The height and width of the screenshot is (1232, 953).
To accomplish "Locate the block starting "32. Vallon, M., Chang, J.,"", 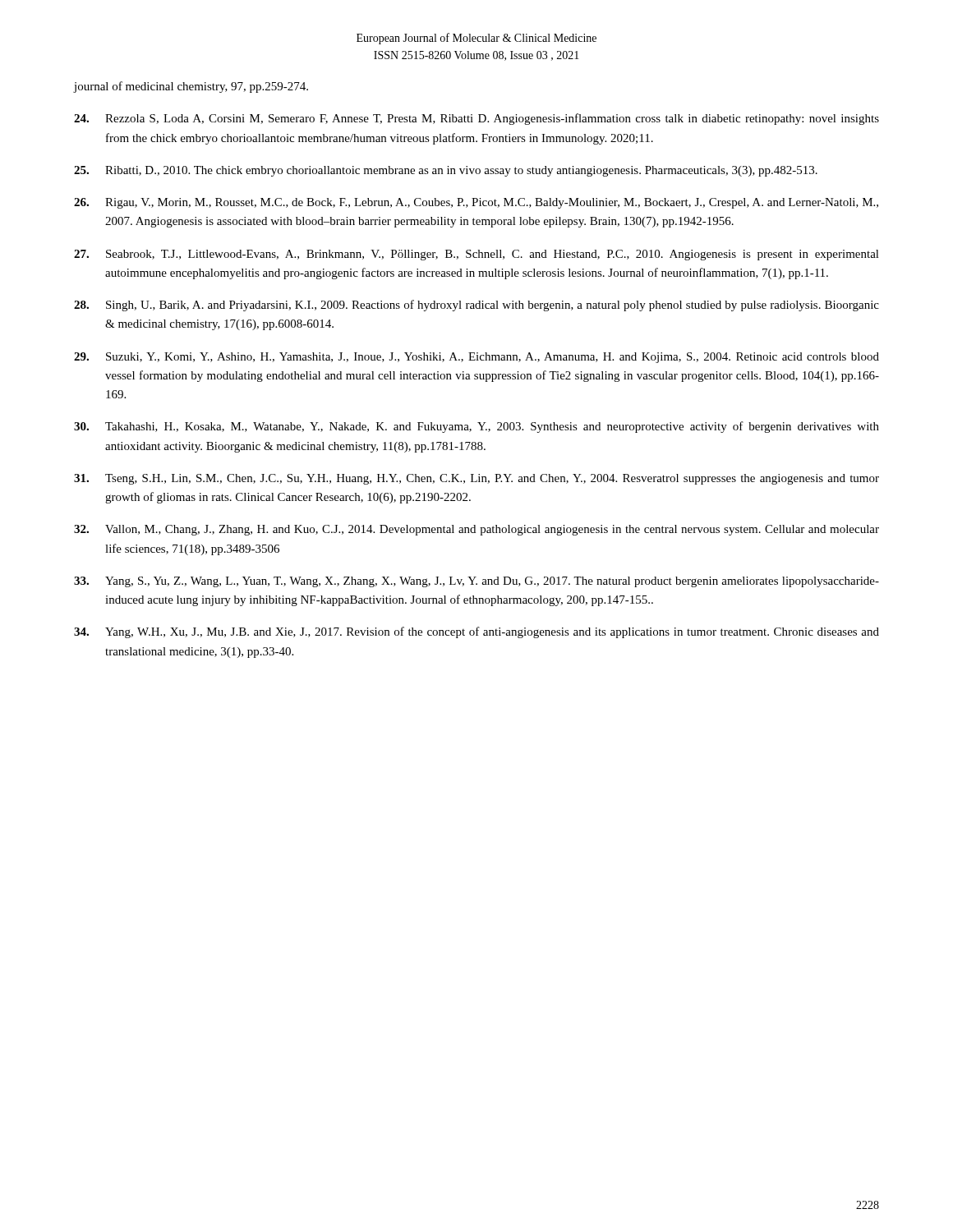I will pos(476,539).
